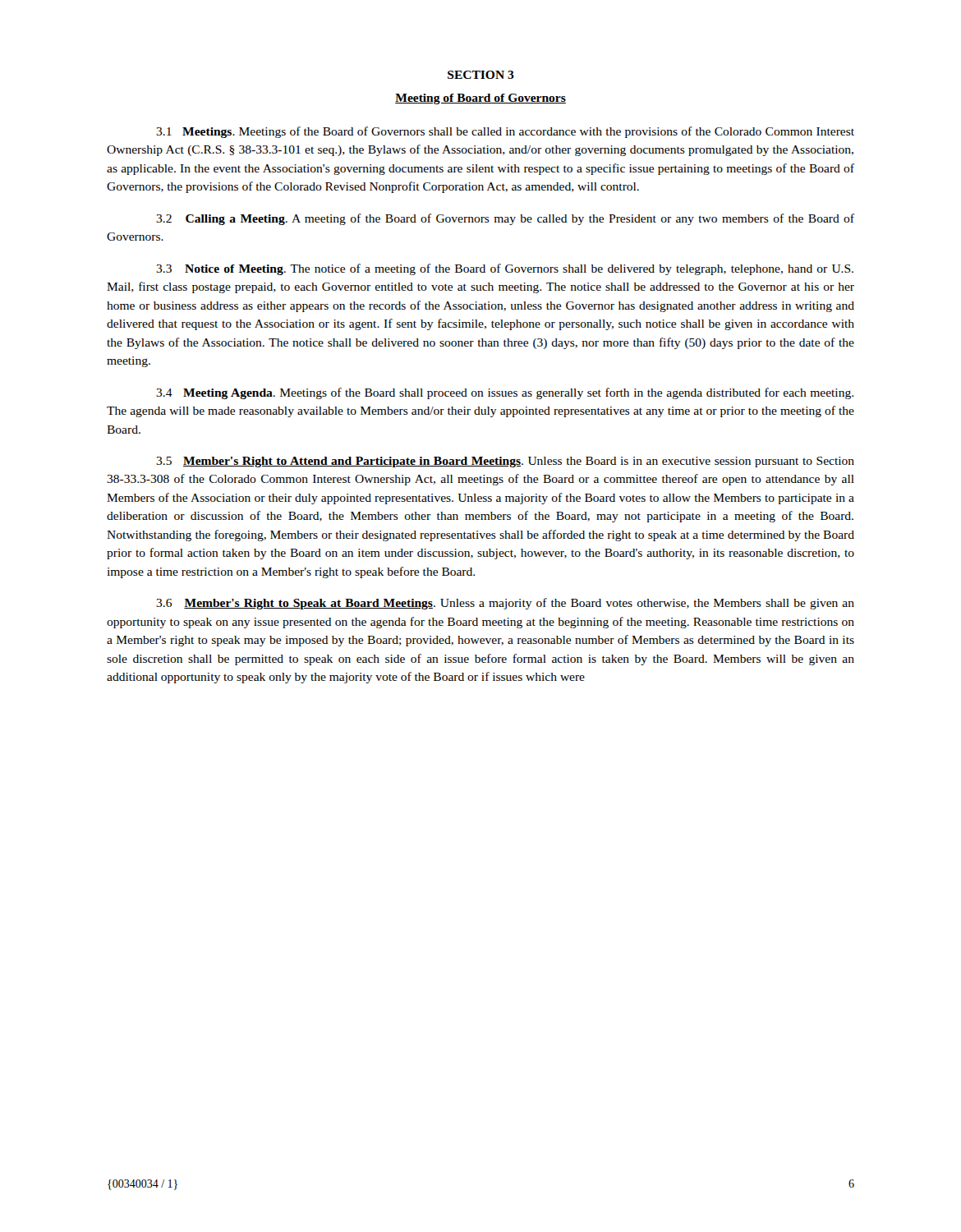Find the text block containing "2 Calling a"
The image size is (961, 1232).
[480, 227]
